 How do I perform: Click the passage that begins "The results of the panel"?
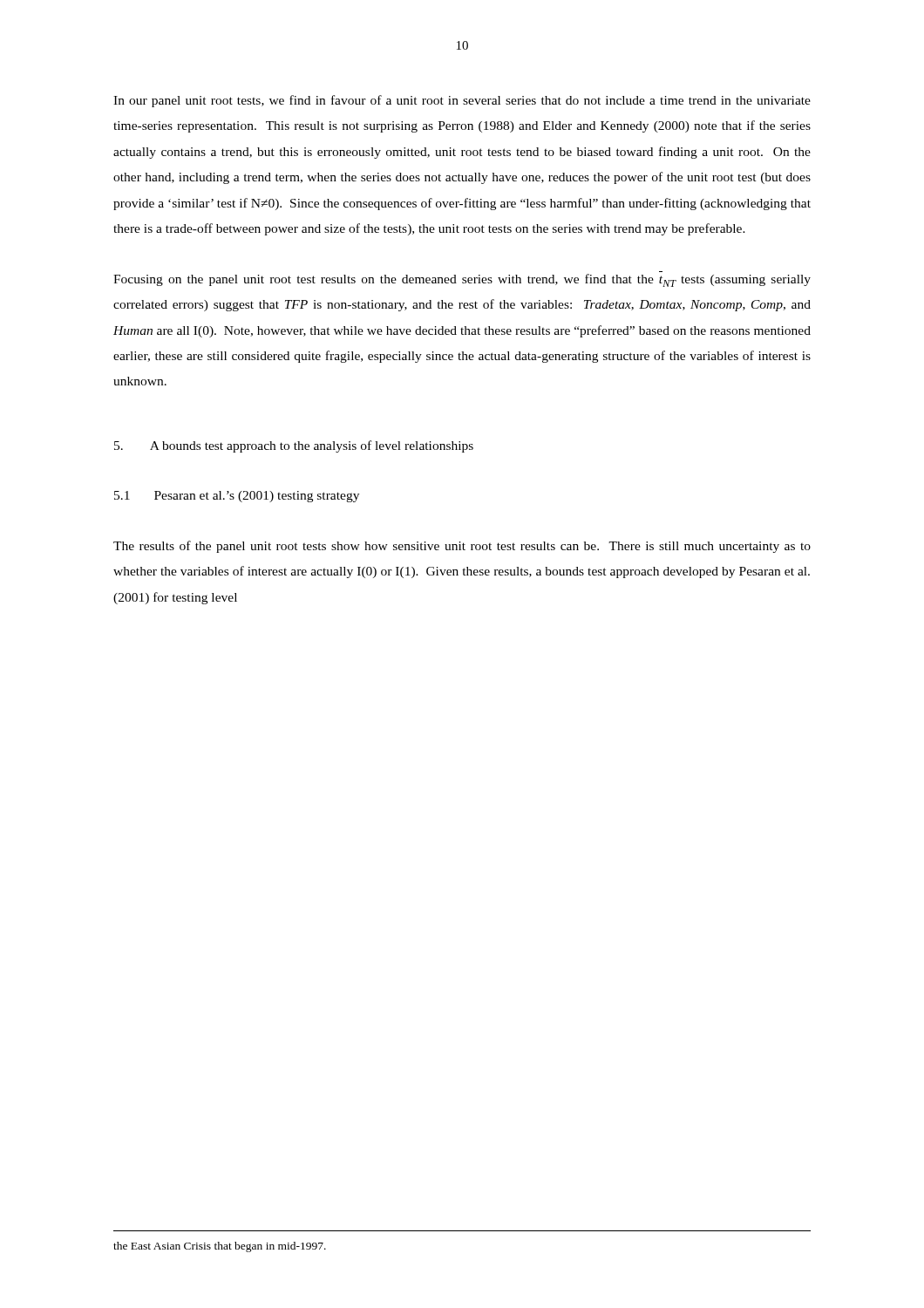pyautogui.click(x=462, y=571)
